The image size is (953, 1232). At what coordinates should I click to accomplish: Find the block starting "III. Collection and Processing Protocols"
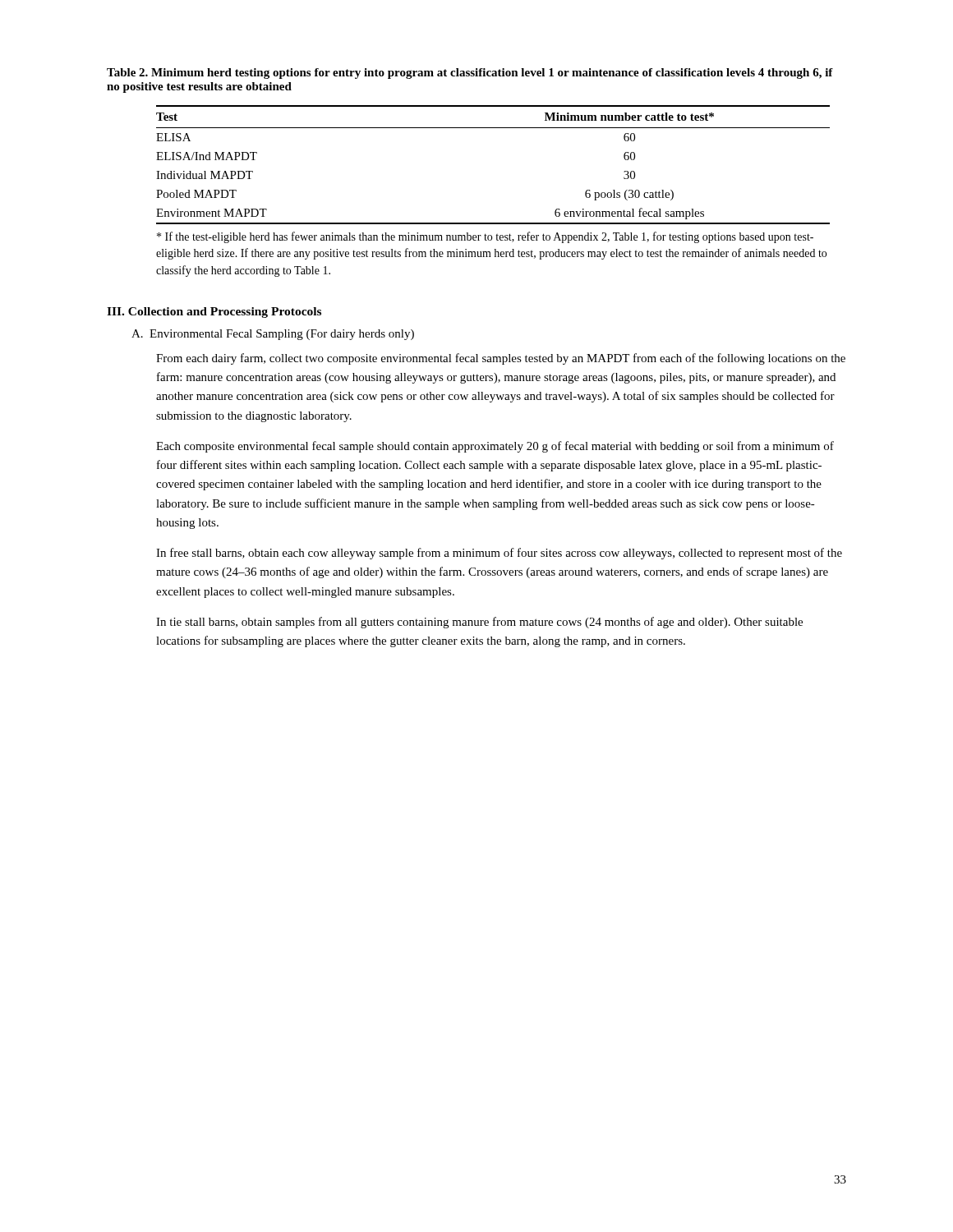point(214,311)
